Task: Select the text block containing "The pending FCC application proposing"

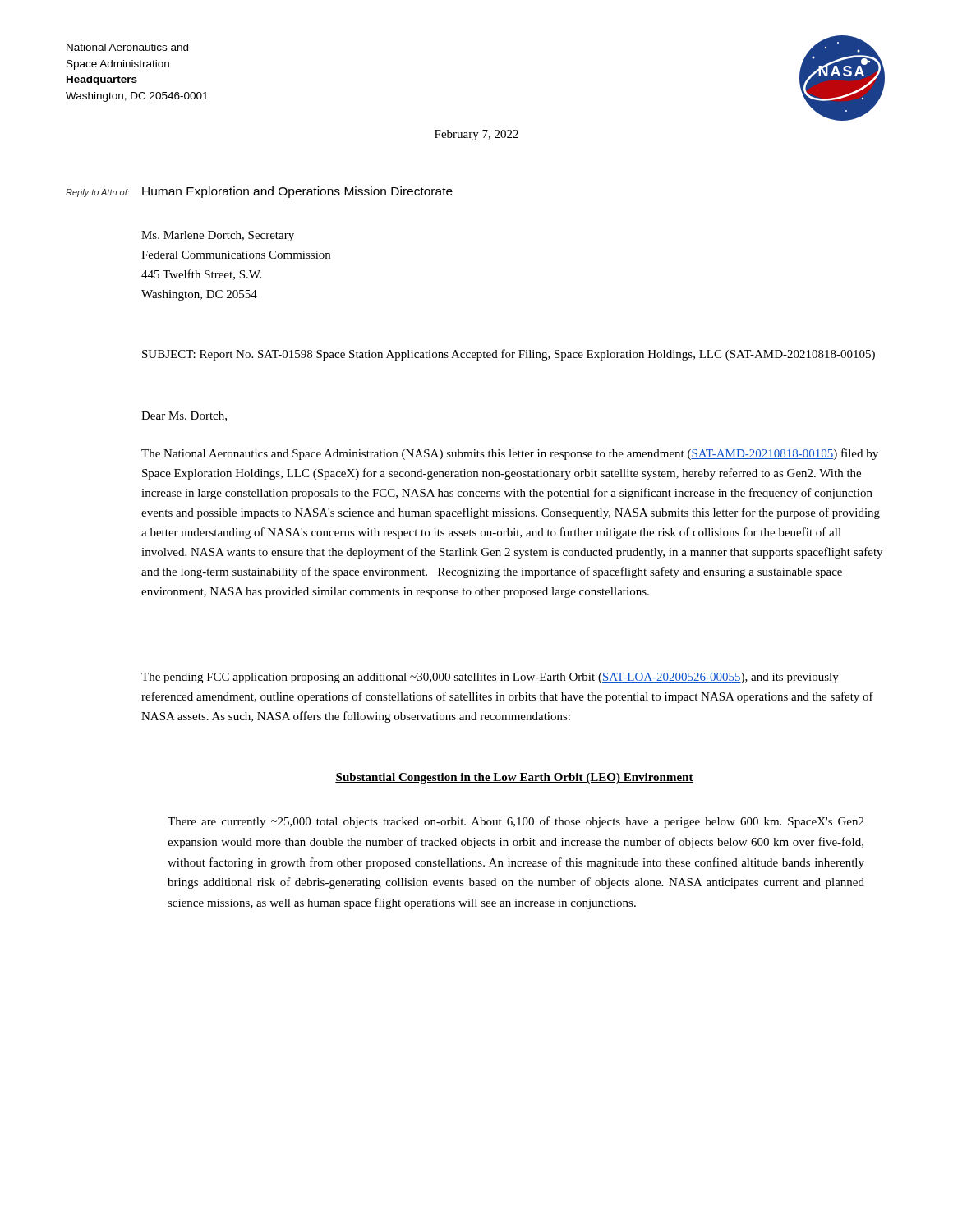Action: tap(507, 697)
